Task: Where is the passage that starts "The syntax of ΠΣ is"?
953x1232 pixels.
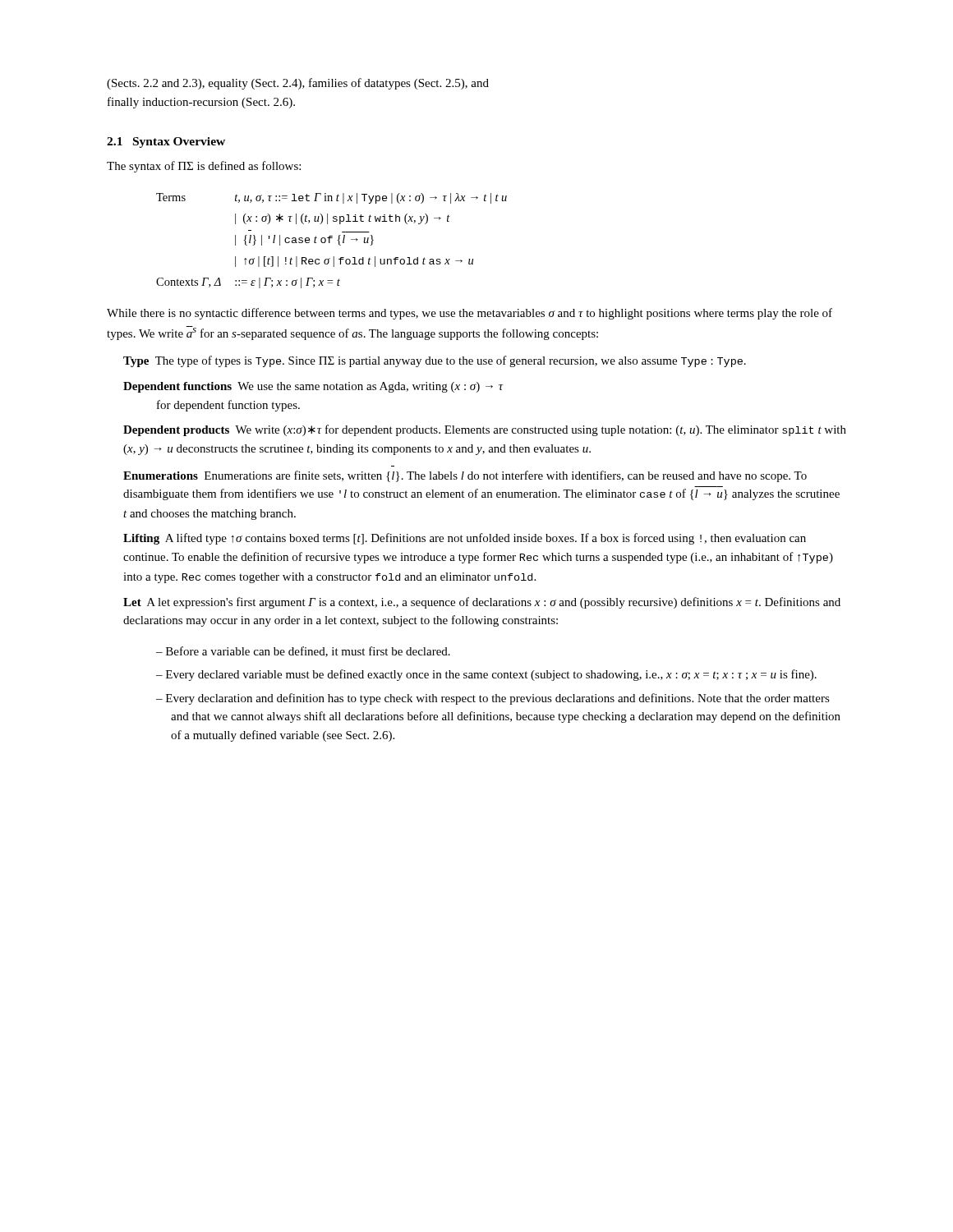Action: point(204,166)
